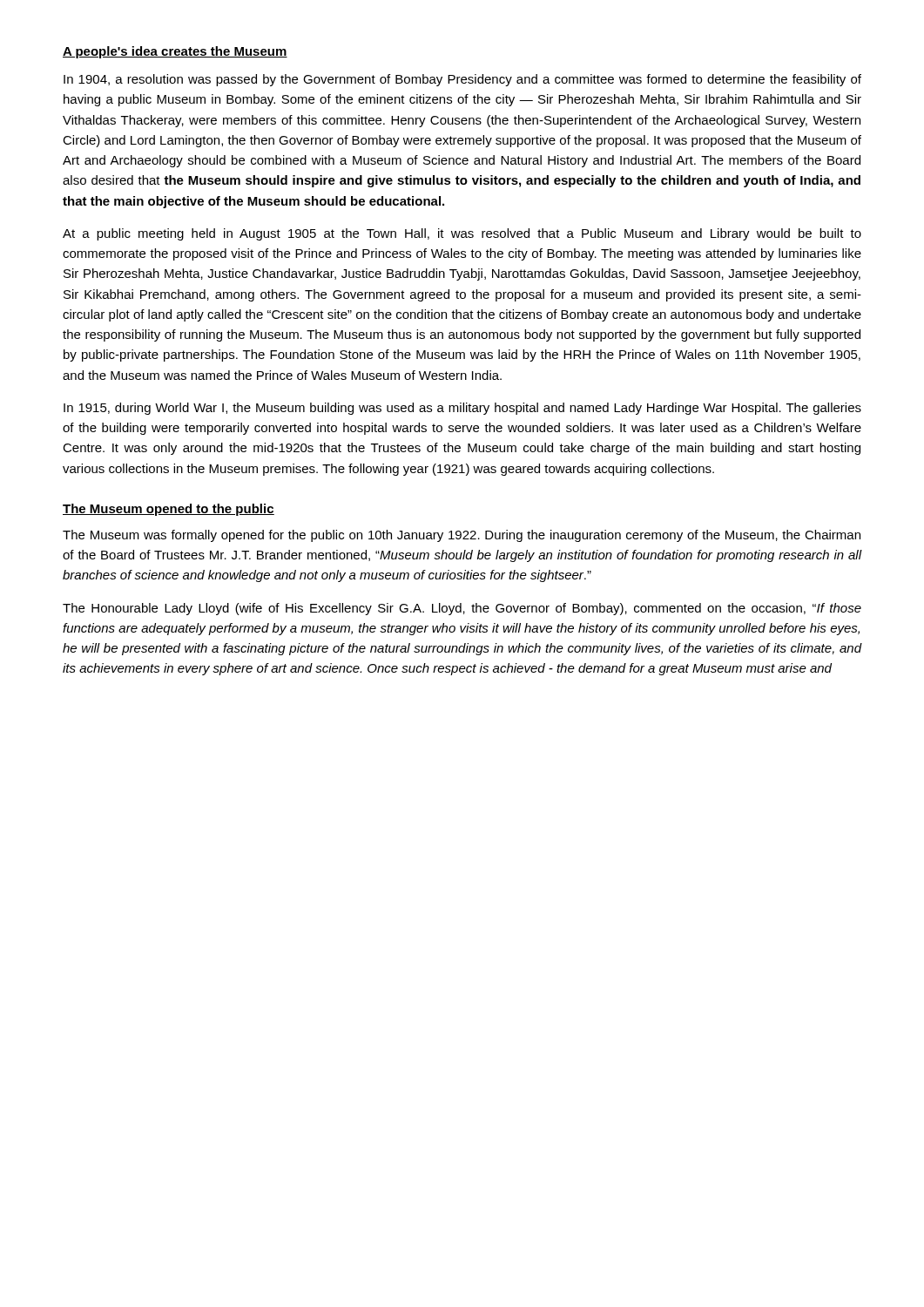Screen dimensions: 1307x924
Task: Find the section header containing "A people's idea"
Action: [175, 51]
